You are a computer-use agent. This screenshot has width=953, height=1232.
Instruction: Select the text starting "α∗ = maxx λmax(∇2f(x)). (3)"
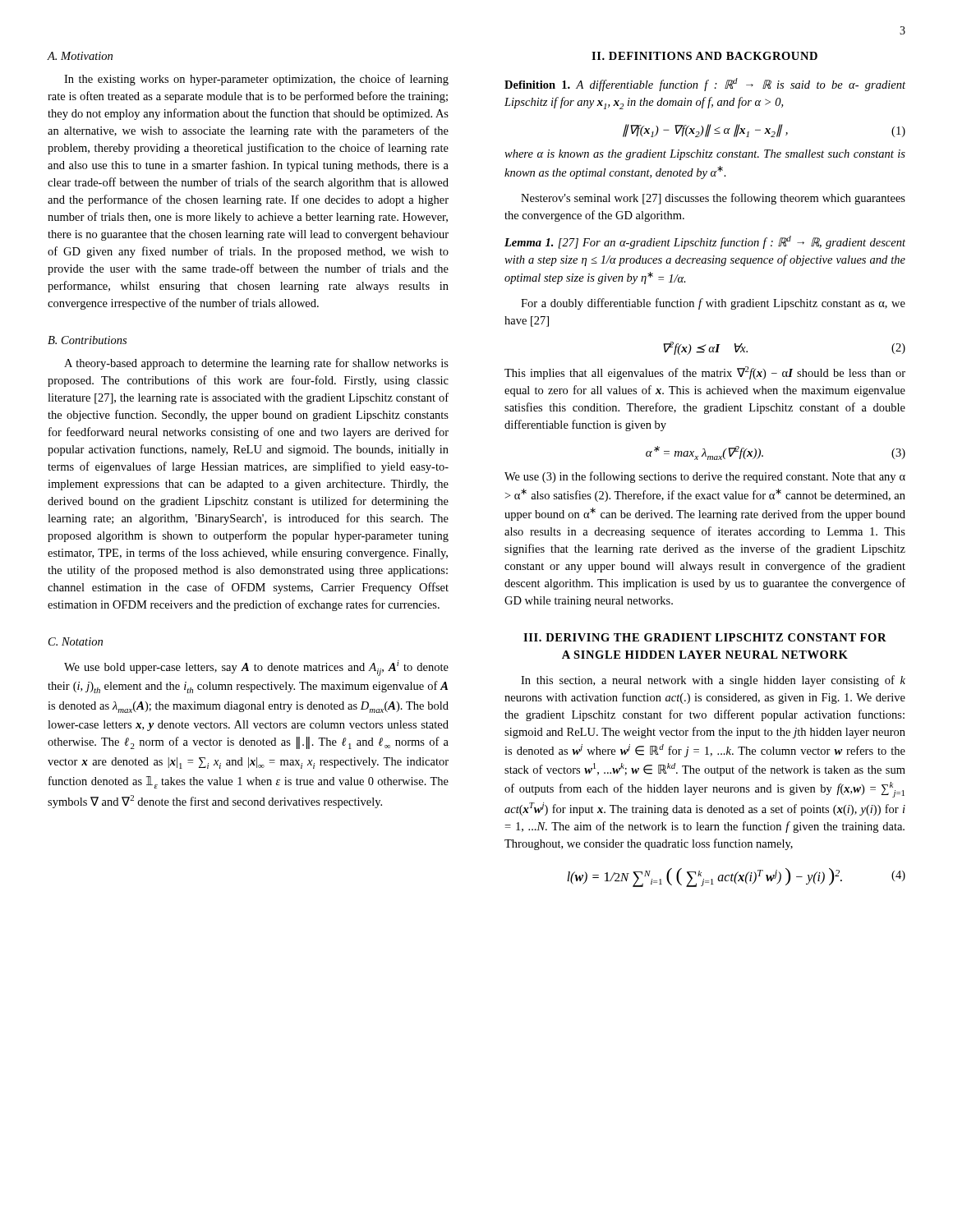705,453
